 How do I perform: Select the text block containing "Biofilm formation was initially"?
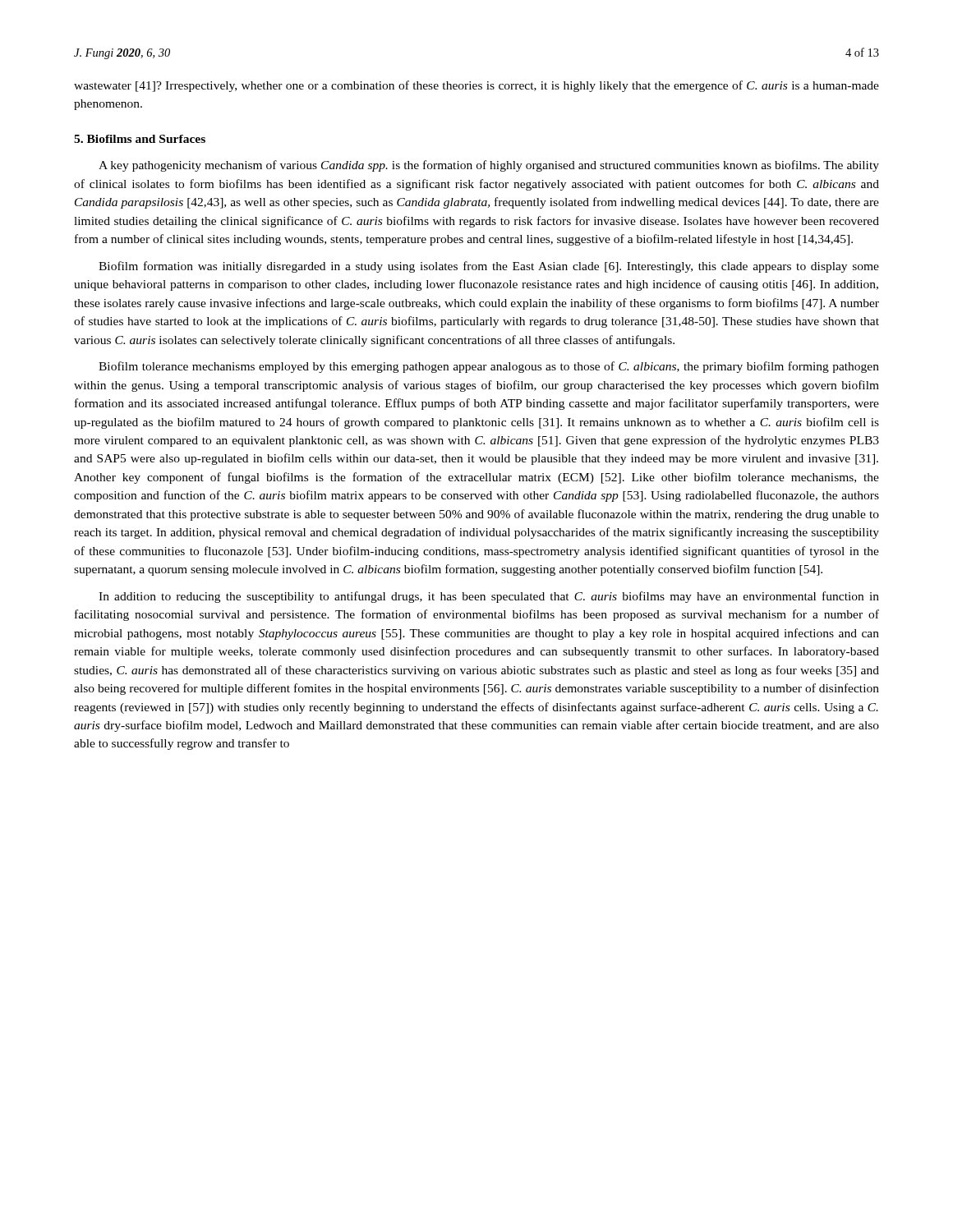pos(476,302)
